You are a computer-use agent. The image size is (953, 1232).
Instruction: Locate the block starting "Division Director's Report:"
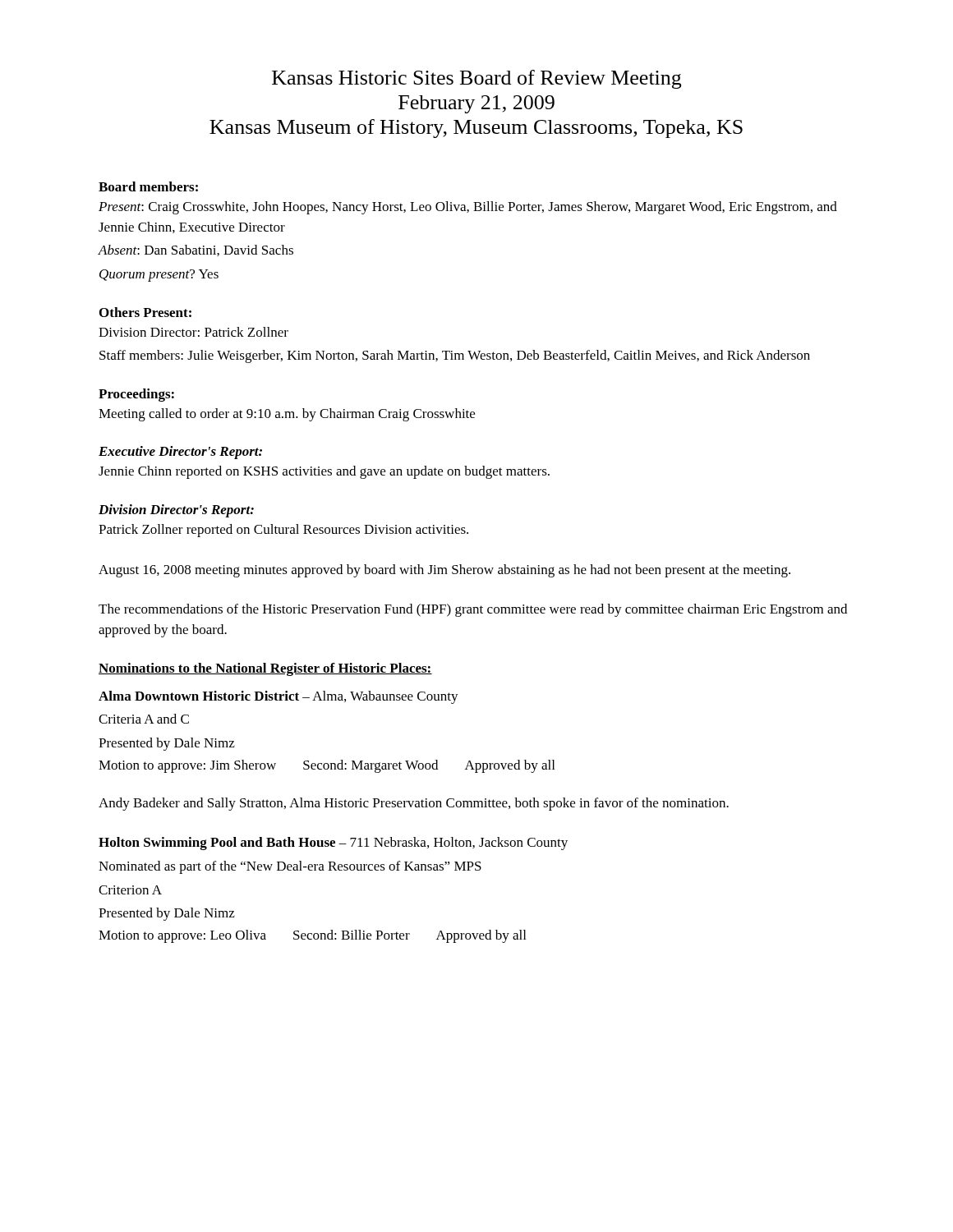pos(177,510)
